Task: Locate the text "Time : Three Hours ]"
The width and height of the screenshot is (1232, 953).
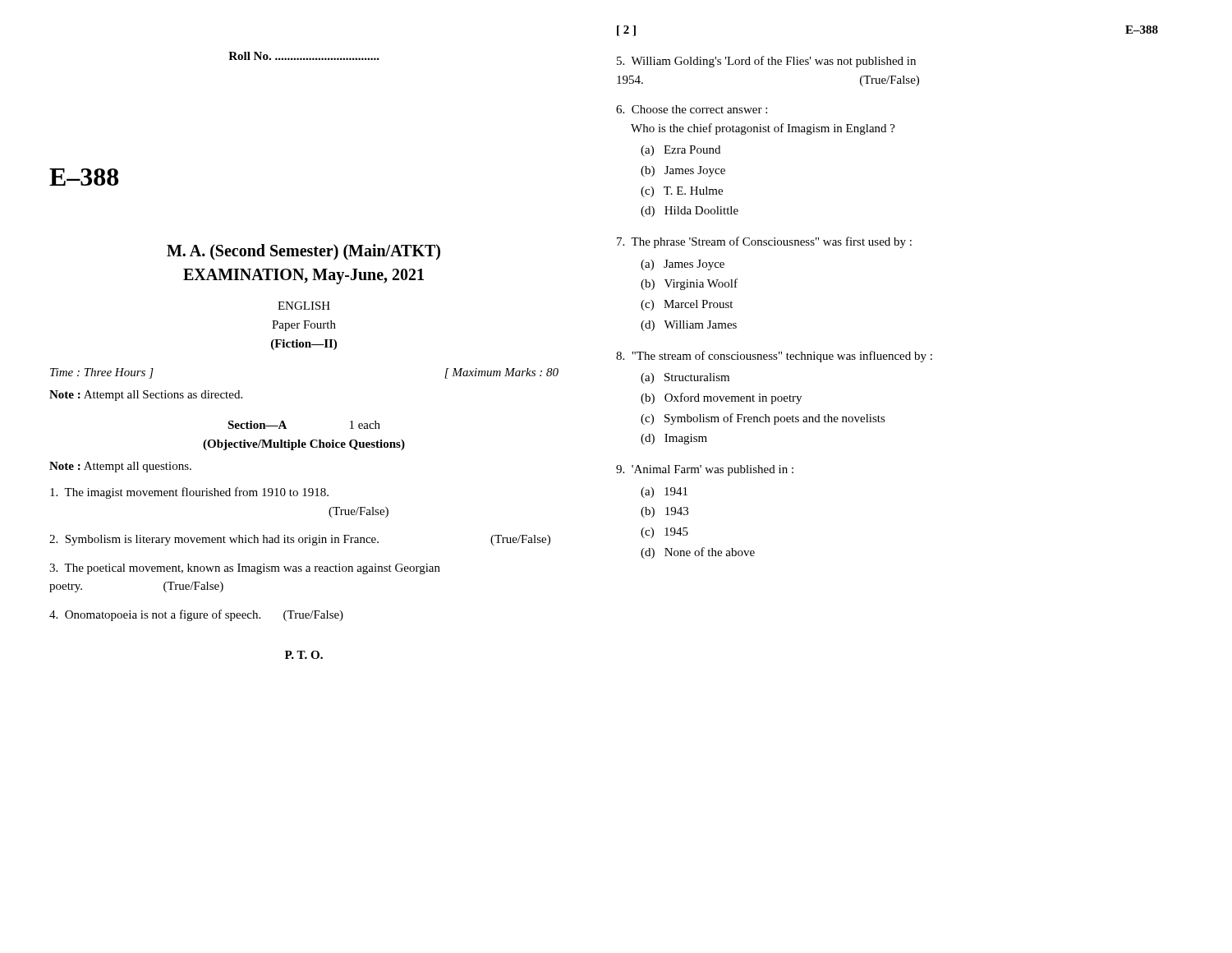Action: tap(101, 372)
